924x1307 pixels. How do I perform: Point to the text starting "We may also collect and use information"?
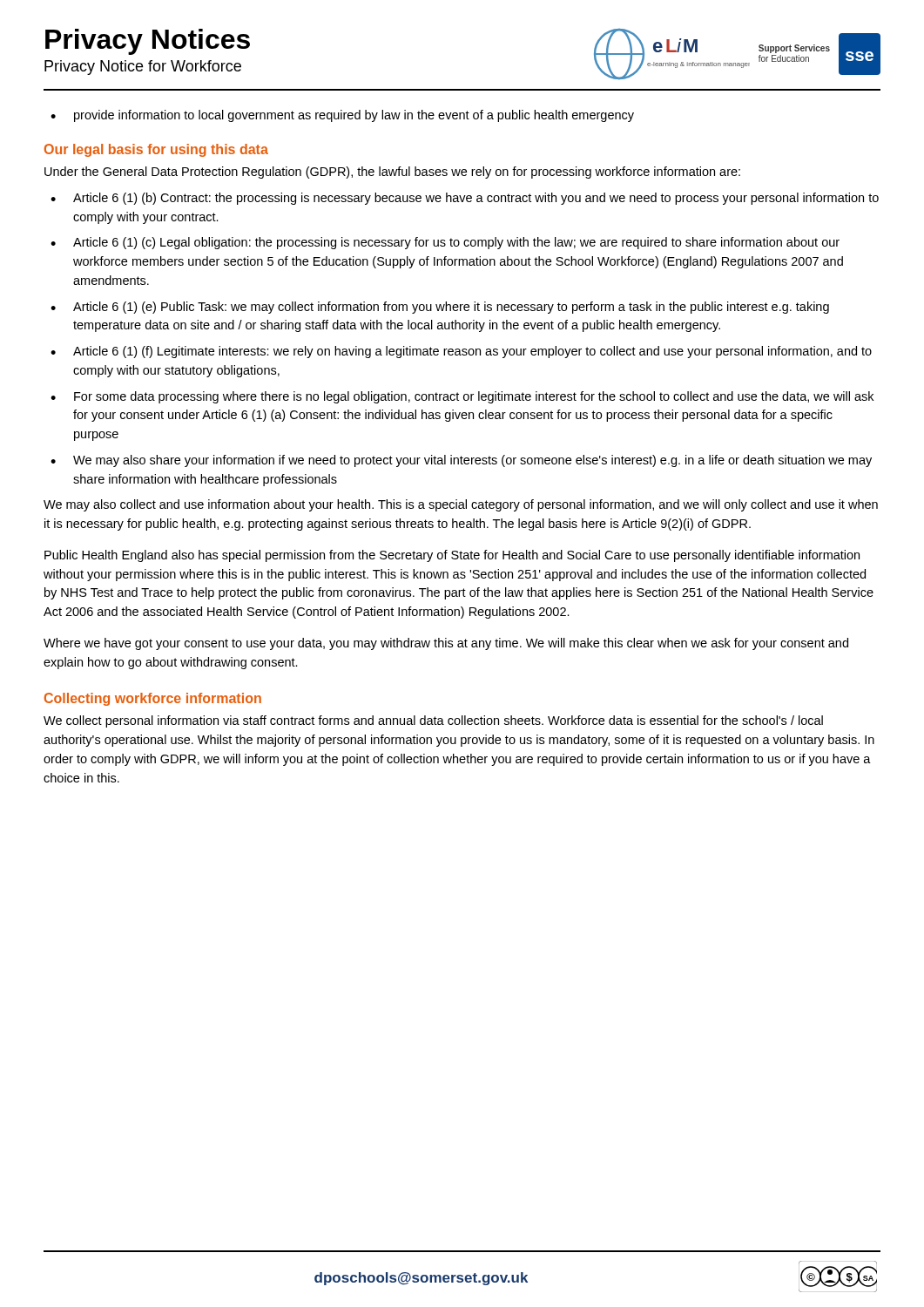pyautogui.click(x=461, y=514)
